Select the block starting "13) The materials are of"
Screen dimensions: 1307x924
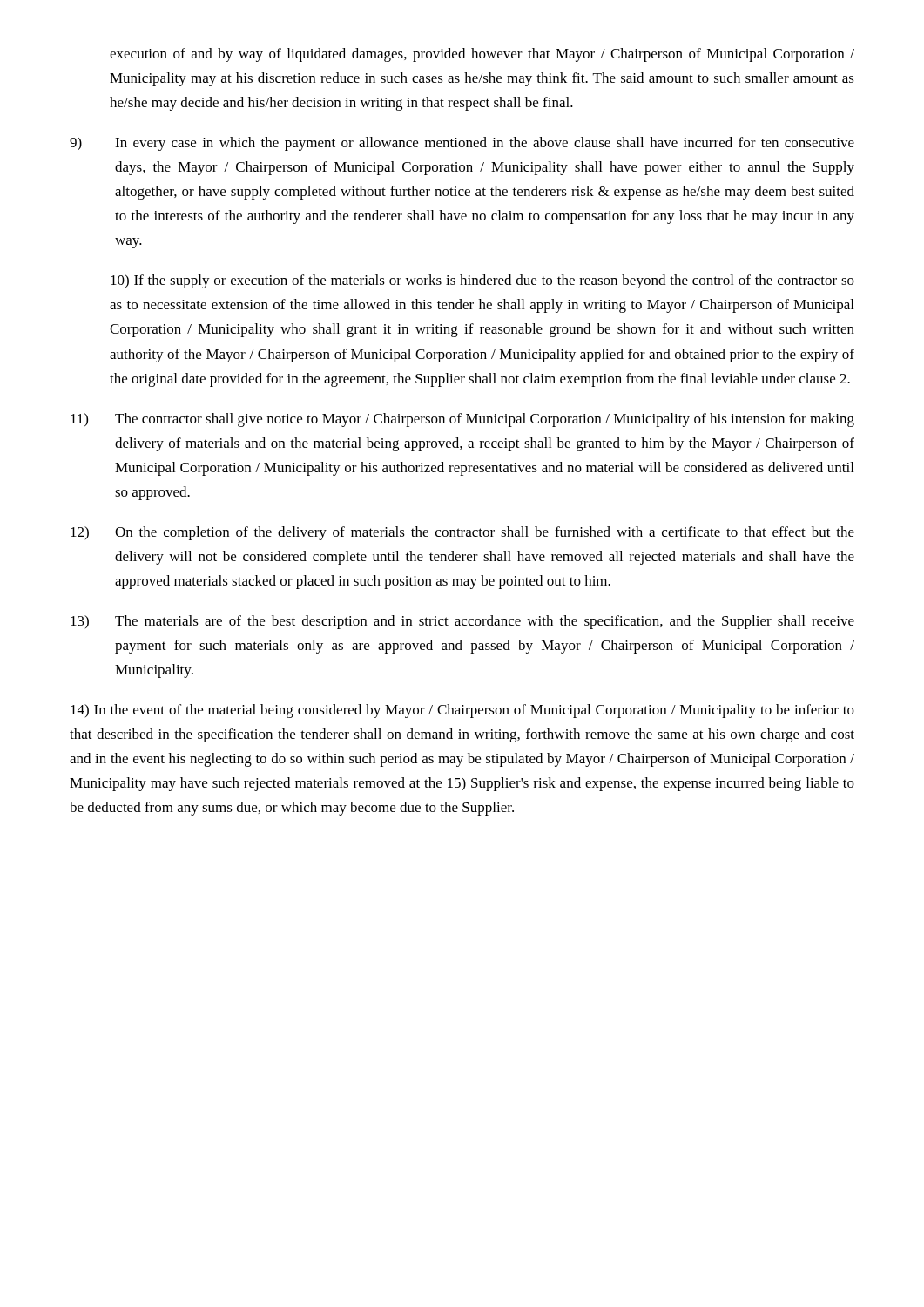(462, 646)
